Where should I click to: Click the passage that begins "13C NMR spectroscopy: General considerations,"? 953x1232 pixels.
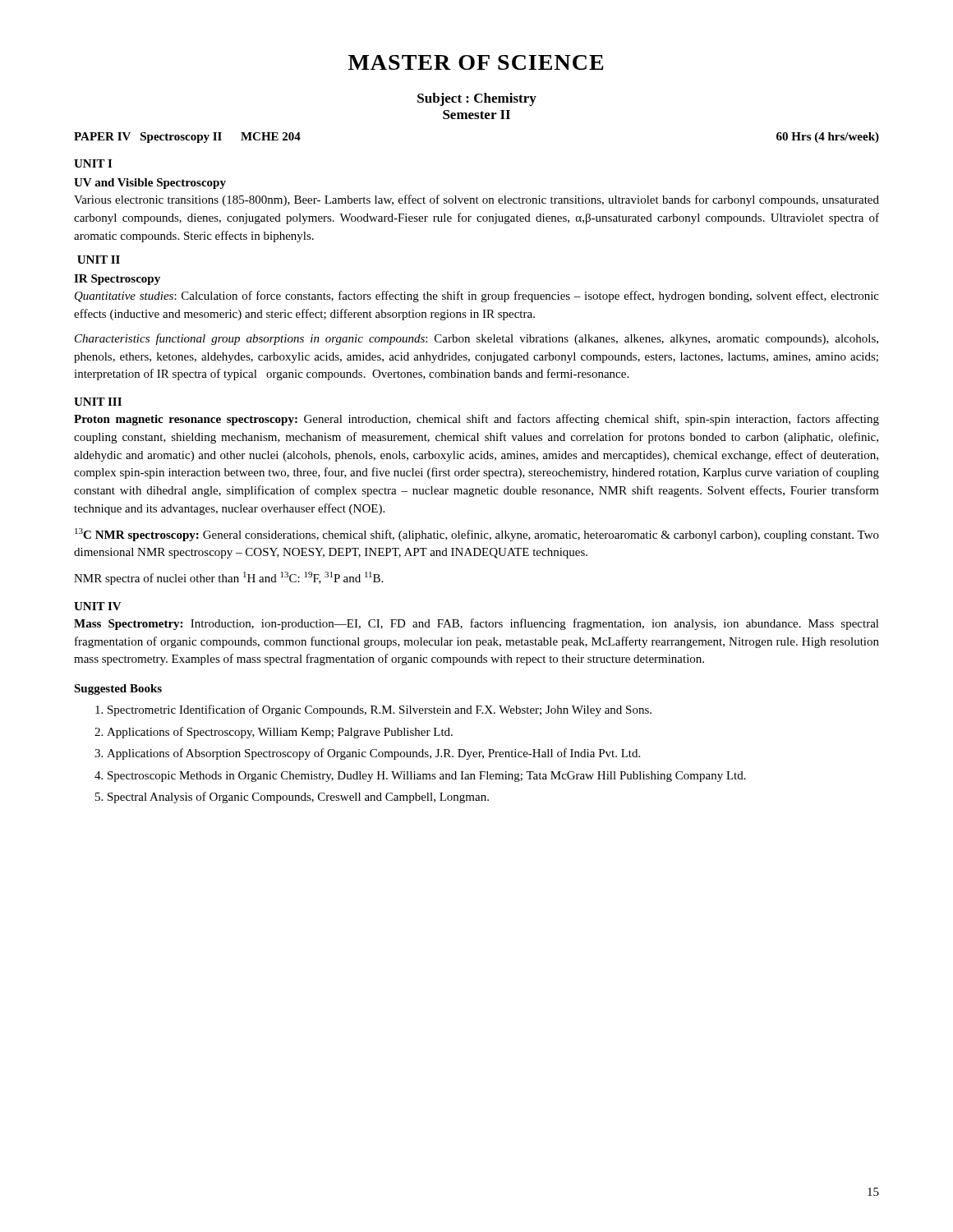pos(476,542)
